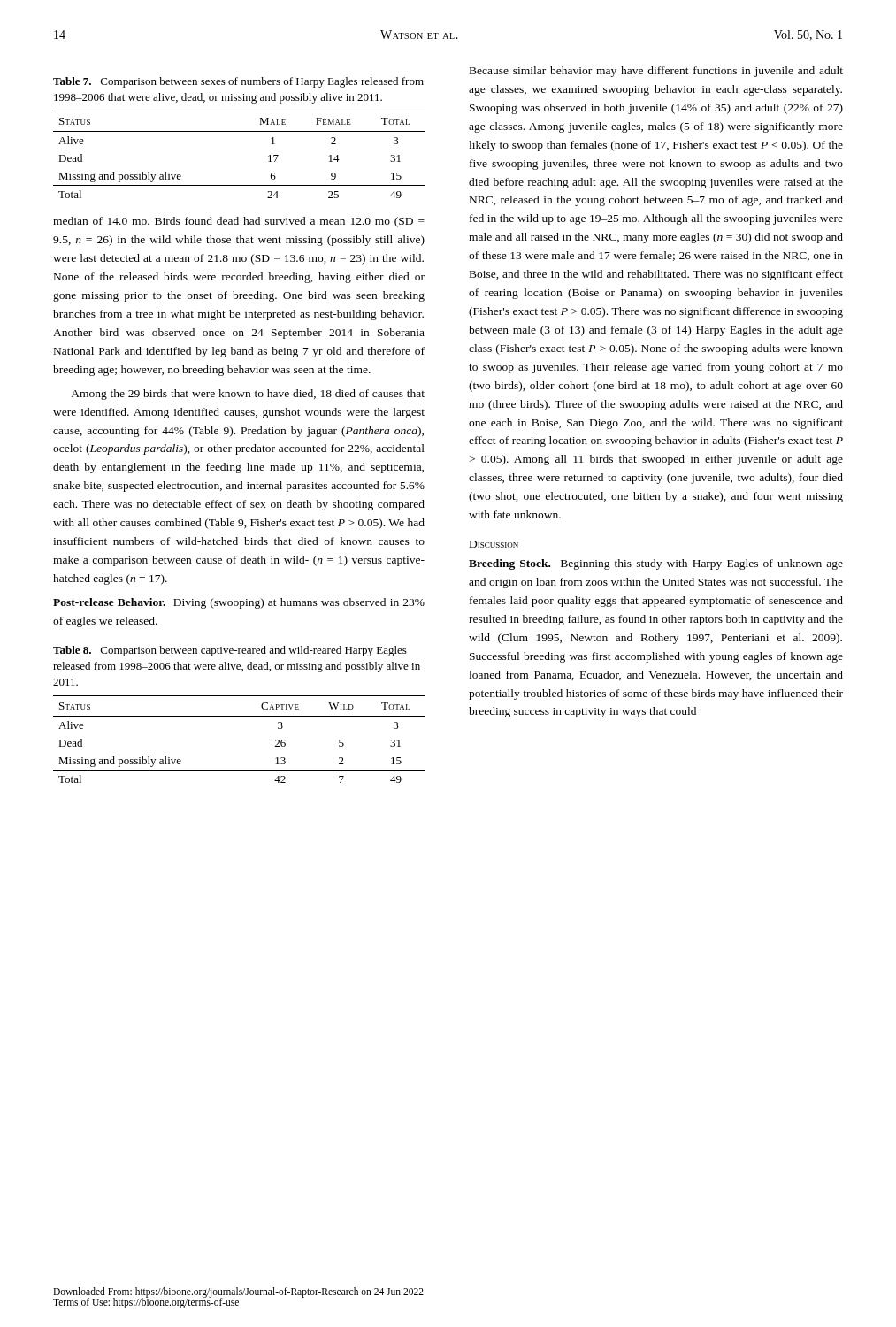896x1327 pixels.
Task: Select the text block containing "Among the 29"
Action: click(239, 486)
